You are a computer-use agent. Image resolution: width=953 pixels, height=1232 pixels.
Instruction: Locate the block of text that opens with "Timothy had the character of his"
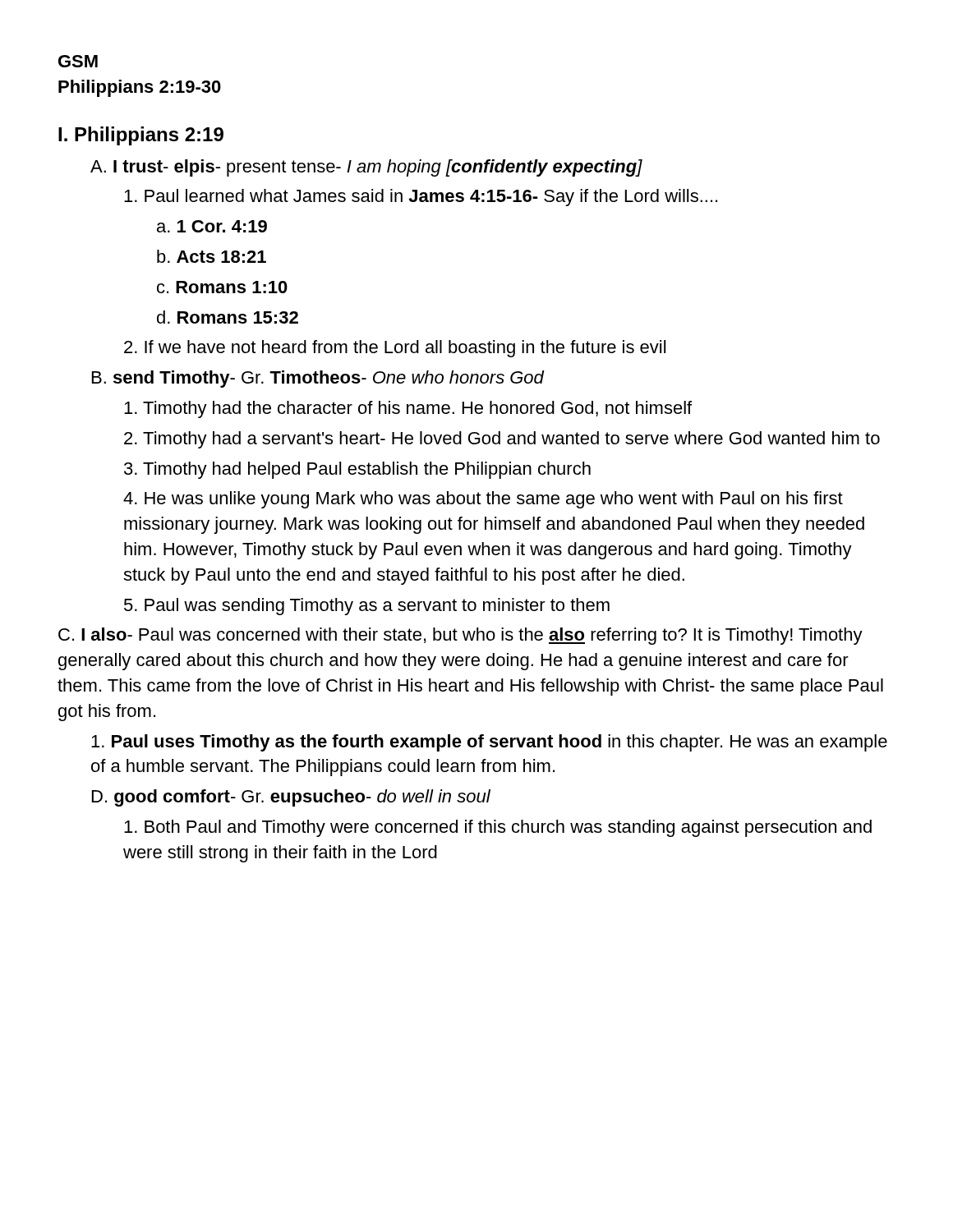(x=509, y=408)
